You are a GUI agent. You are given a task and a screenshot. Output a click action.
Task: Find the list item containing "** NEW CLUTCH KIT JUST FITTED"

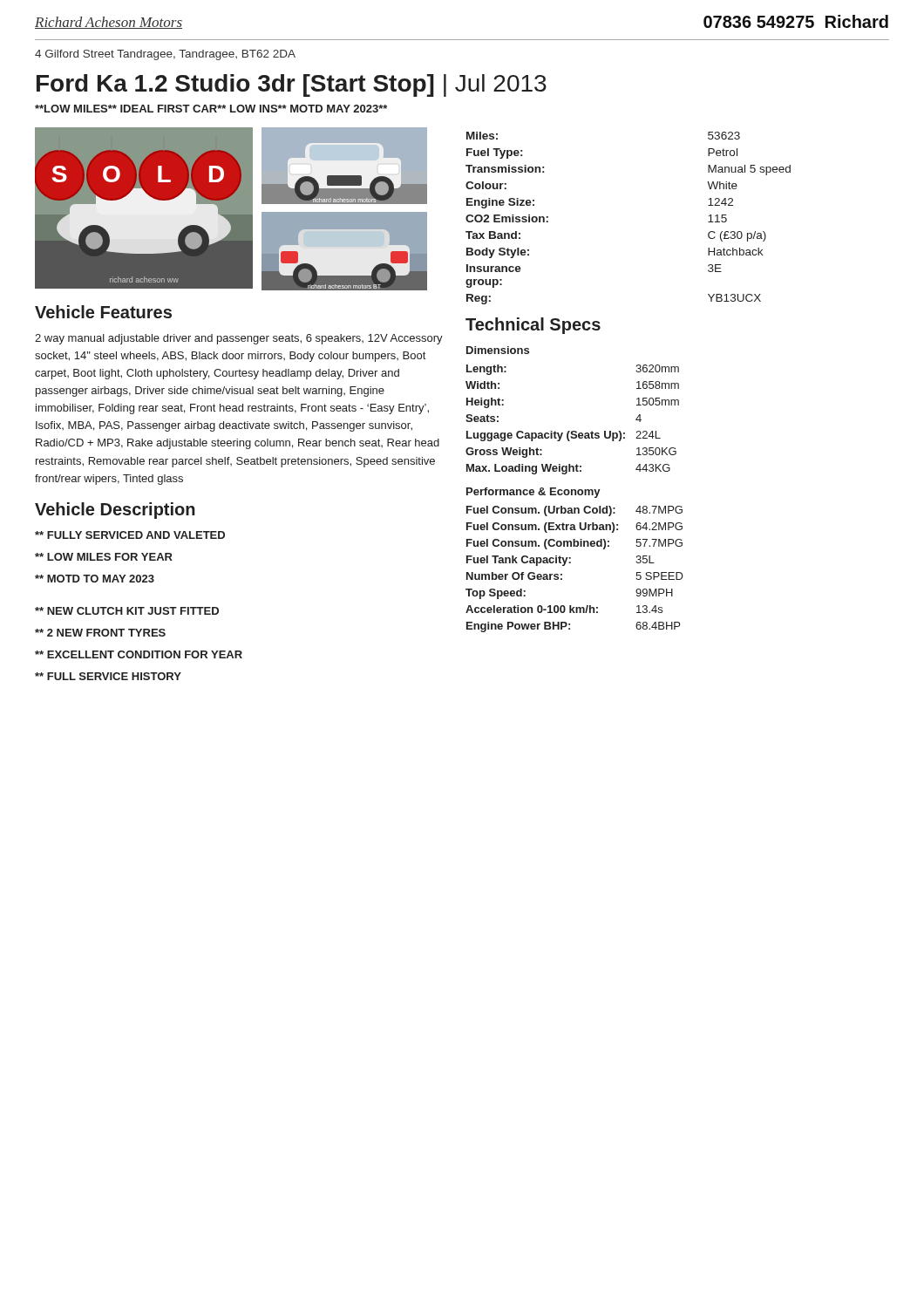[x=127, y=611]
